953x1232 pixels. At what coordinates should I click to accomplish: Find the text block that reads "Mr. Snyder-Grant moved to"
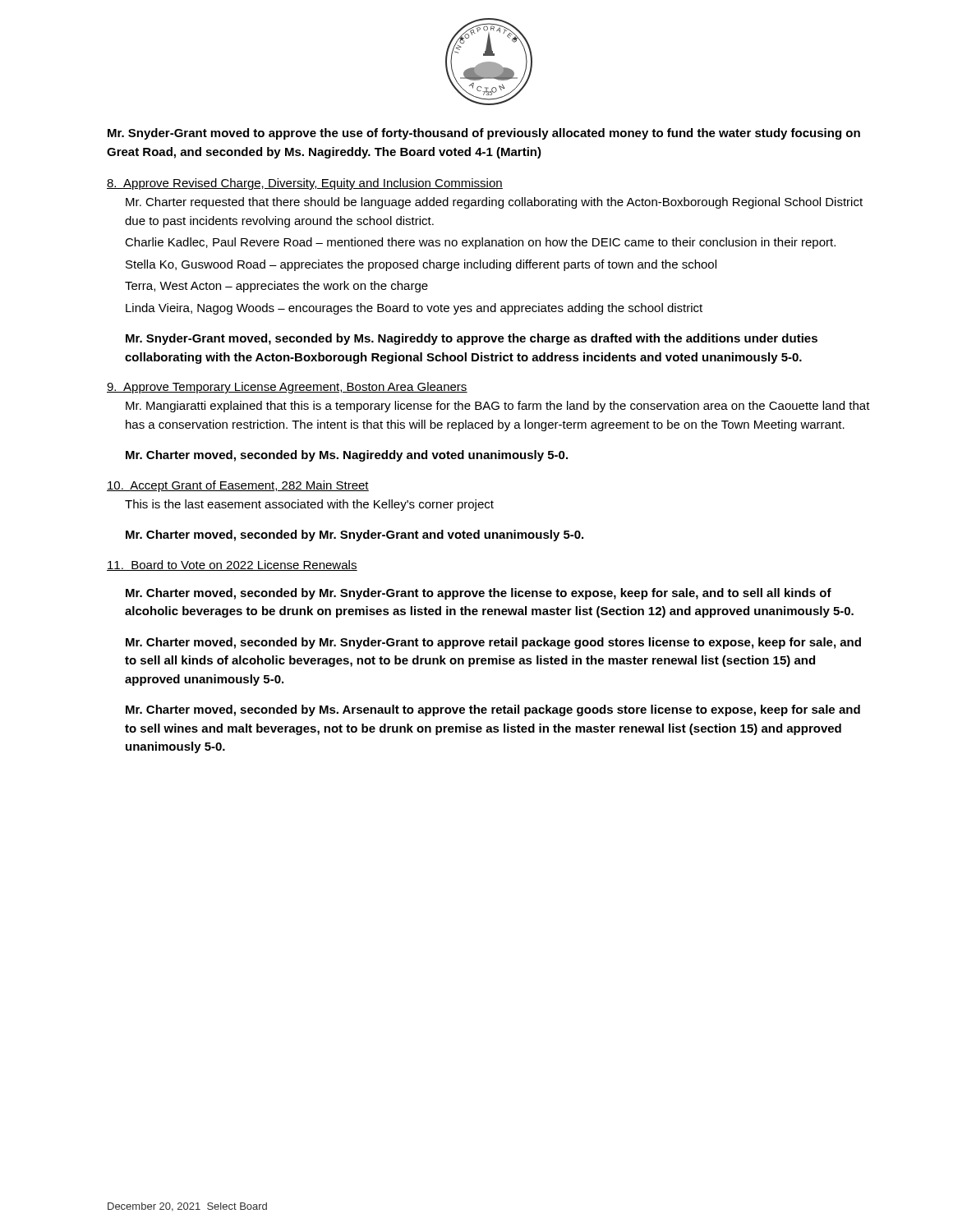coord(484,142)
